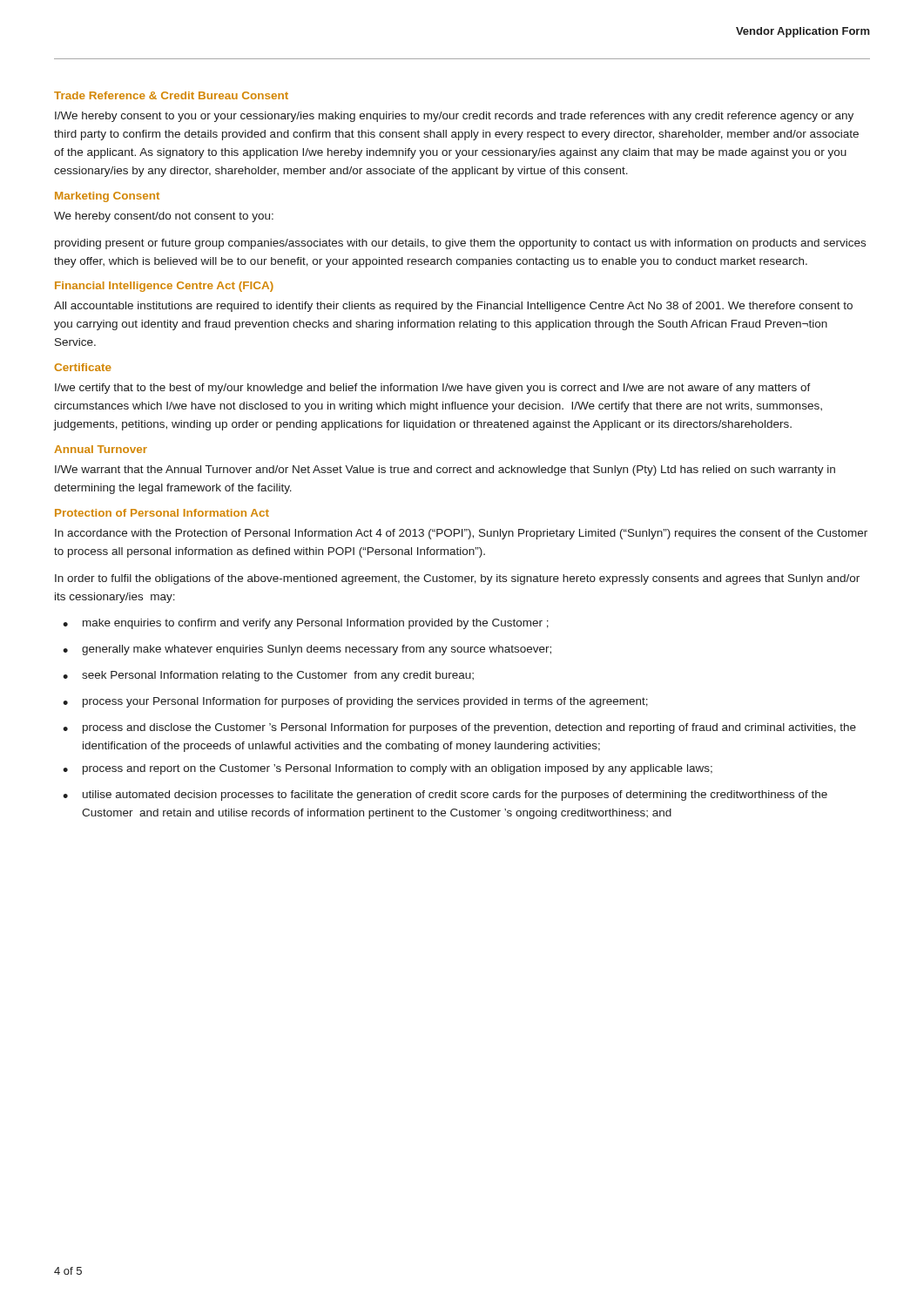This screenshot has height=1307, width=924.
Task: Find the block on this page that starts "I/we certify that to"
Action: pos(438,406)
